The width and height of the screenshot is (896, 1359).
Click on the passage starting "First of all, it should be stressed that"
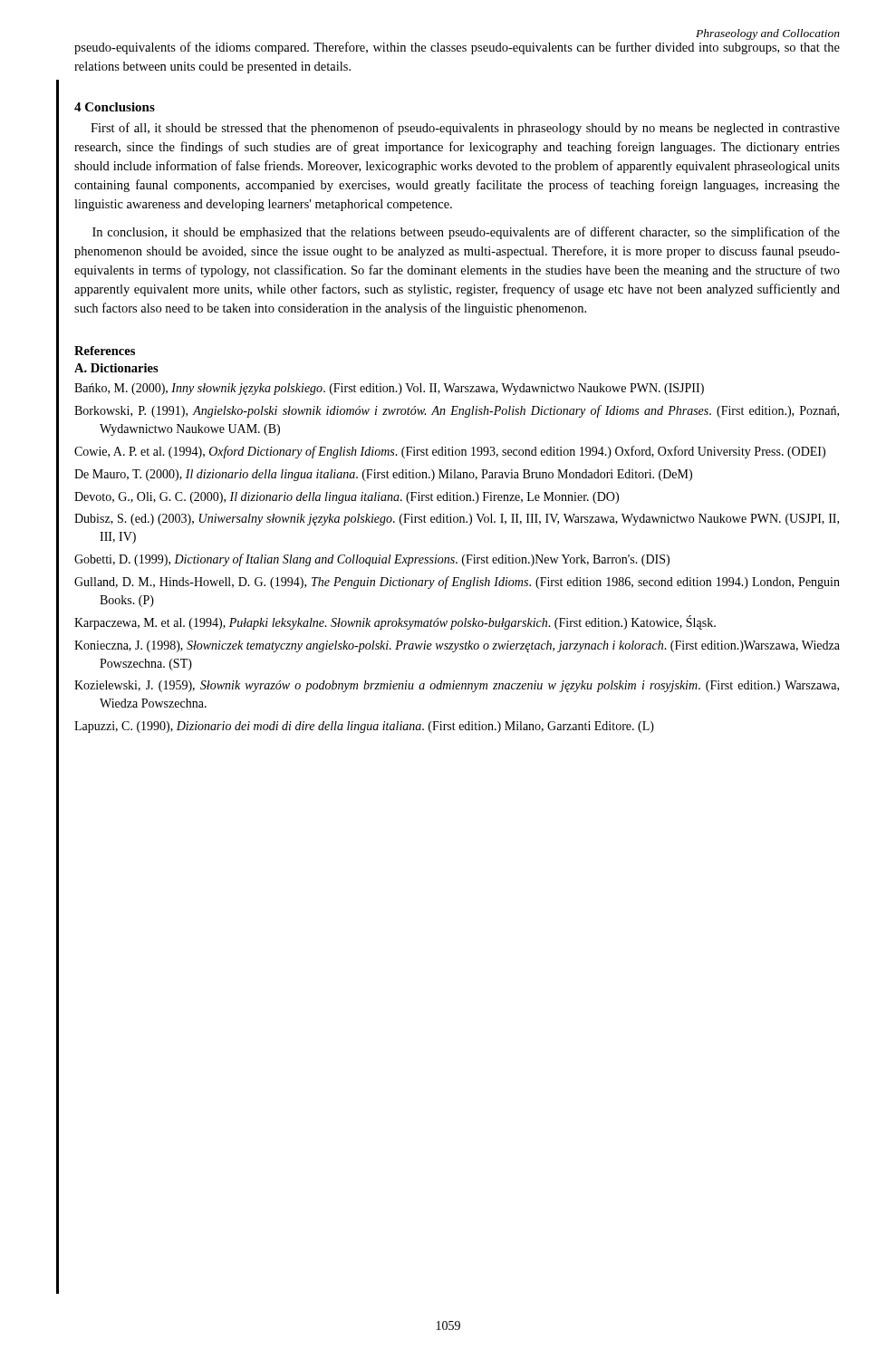tap(457, 166)
